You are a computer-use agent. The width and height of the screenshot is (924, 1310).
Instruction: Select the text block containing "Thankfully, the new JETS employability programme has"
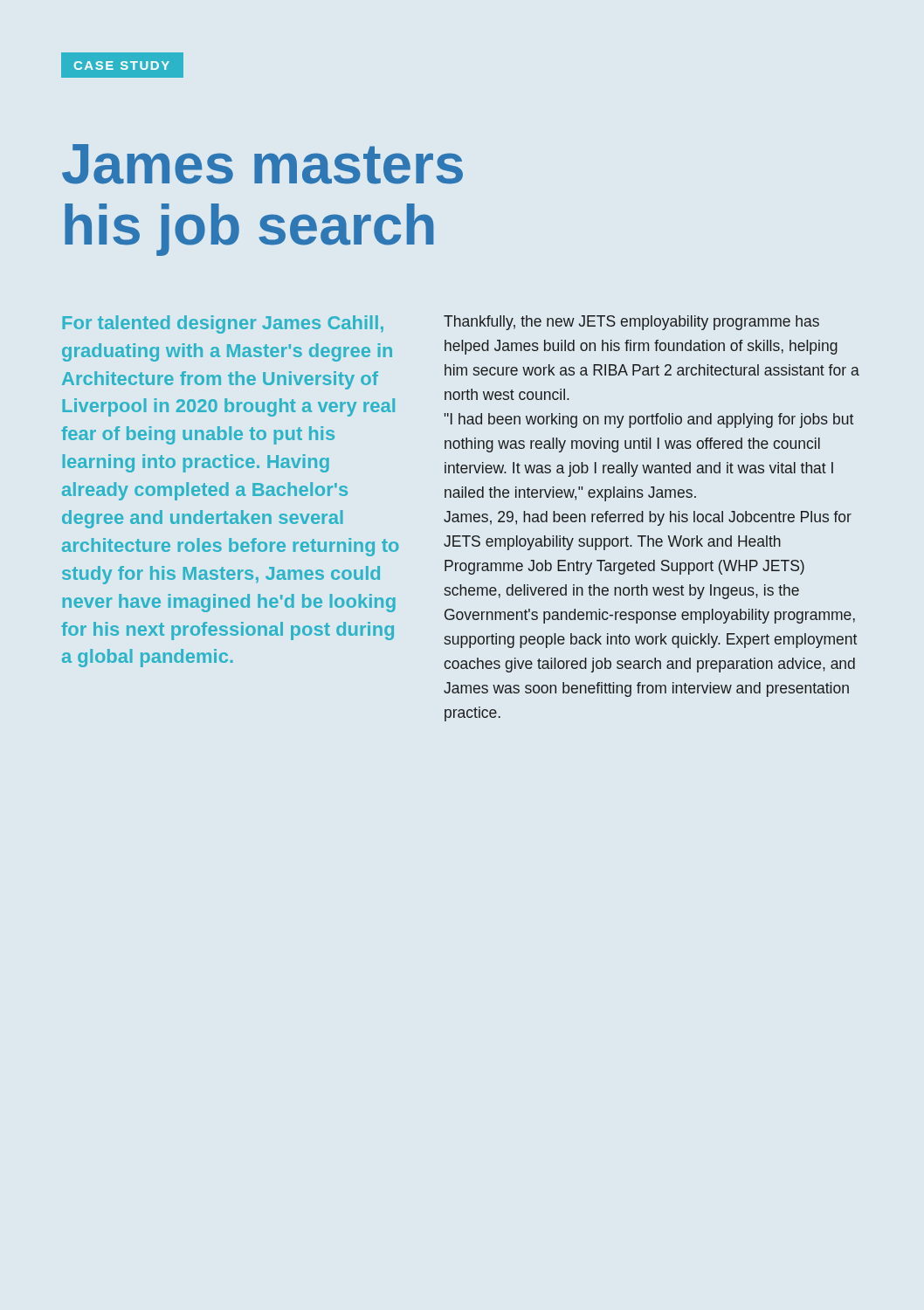[x=653, y=358]
